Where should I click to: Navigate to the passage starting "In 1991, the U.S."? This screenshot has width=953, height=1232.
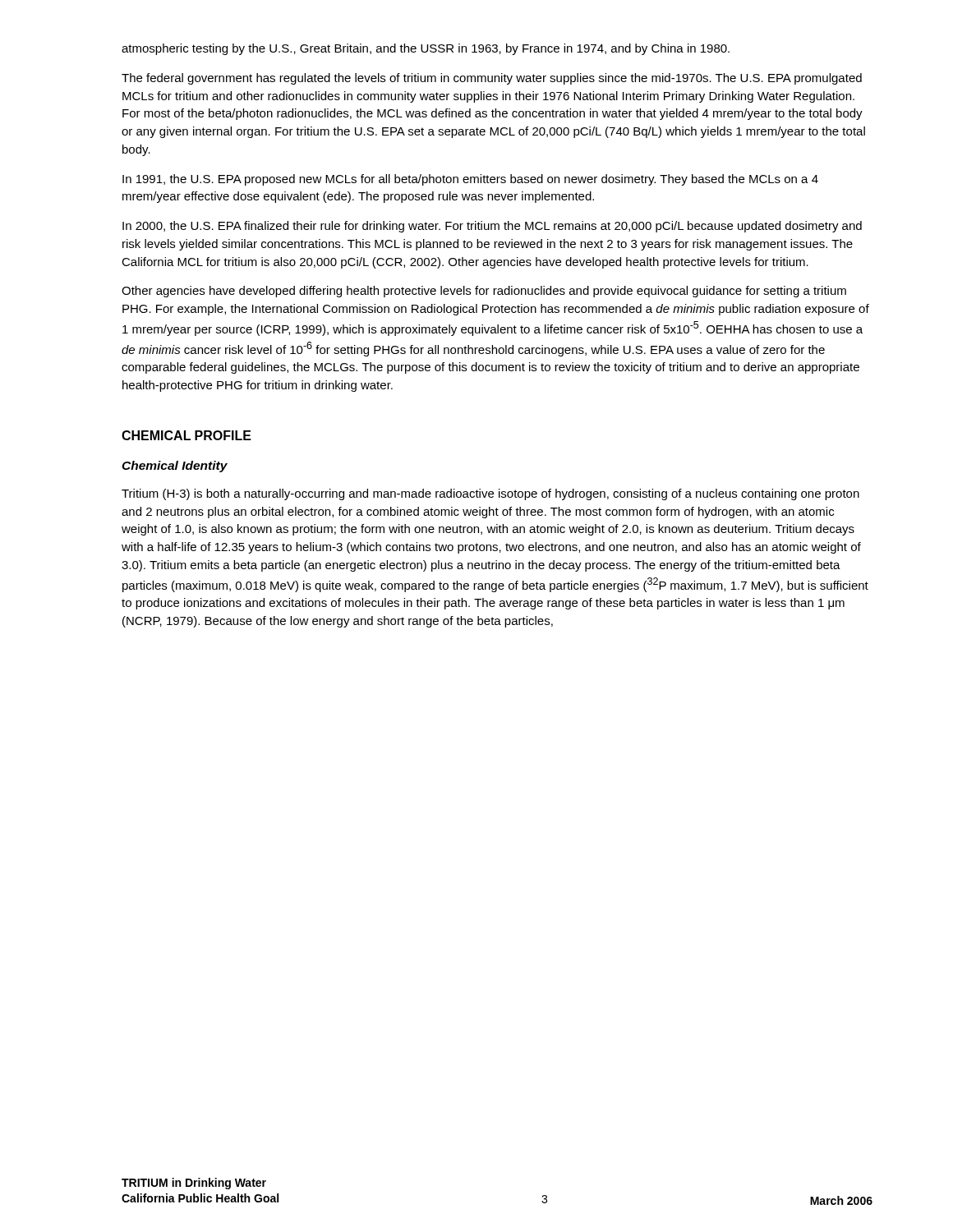tap(470, 187)
